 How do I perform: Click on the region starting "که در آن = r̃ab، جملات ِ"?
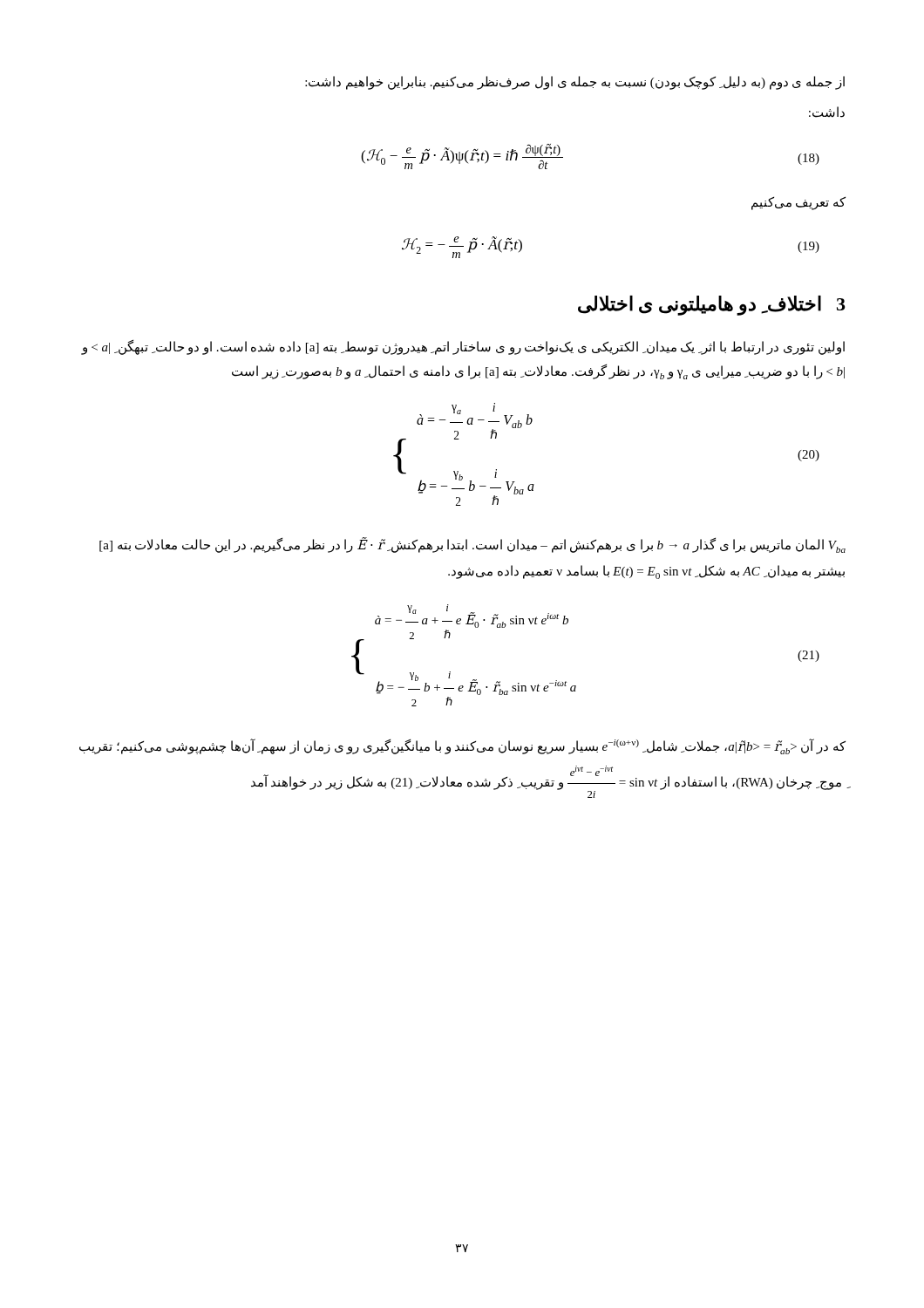point(462,771)
